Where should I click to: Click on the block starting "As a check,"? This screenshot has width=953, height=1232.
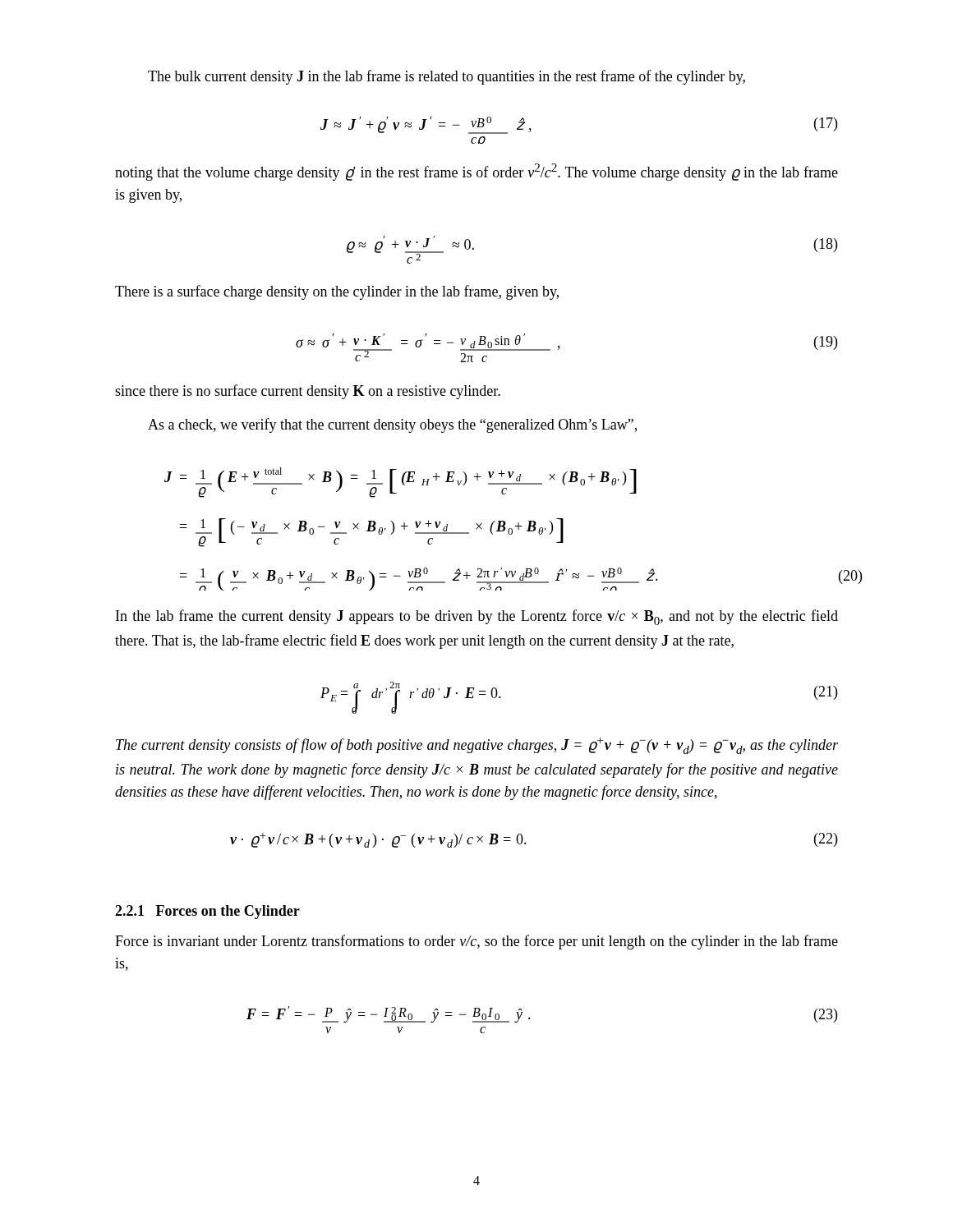393,425
